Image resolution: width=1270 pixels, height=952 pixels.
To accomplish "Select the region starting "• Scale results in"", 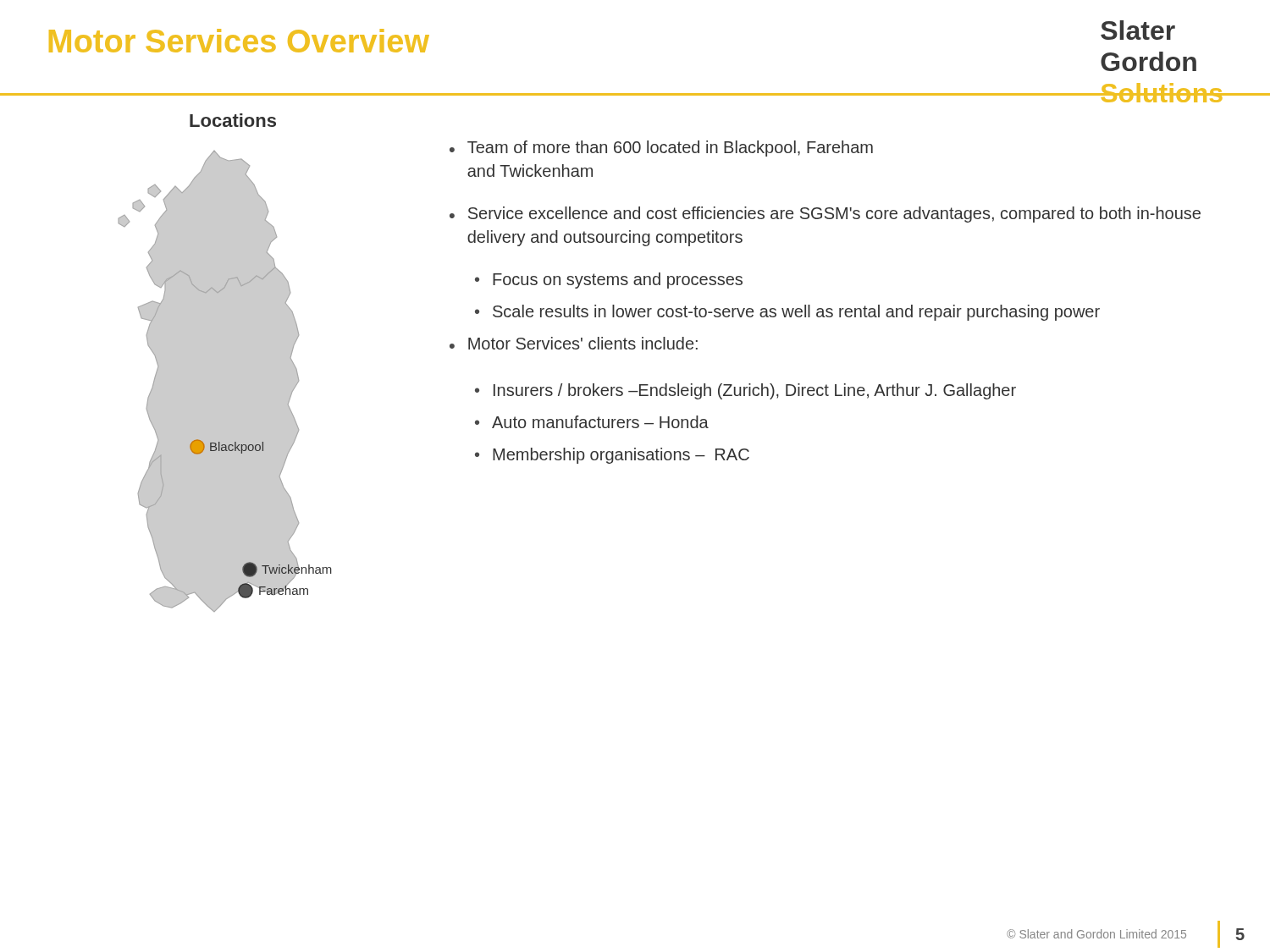I will (x=787, y=311).
